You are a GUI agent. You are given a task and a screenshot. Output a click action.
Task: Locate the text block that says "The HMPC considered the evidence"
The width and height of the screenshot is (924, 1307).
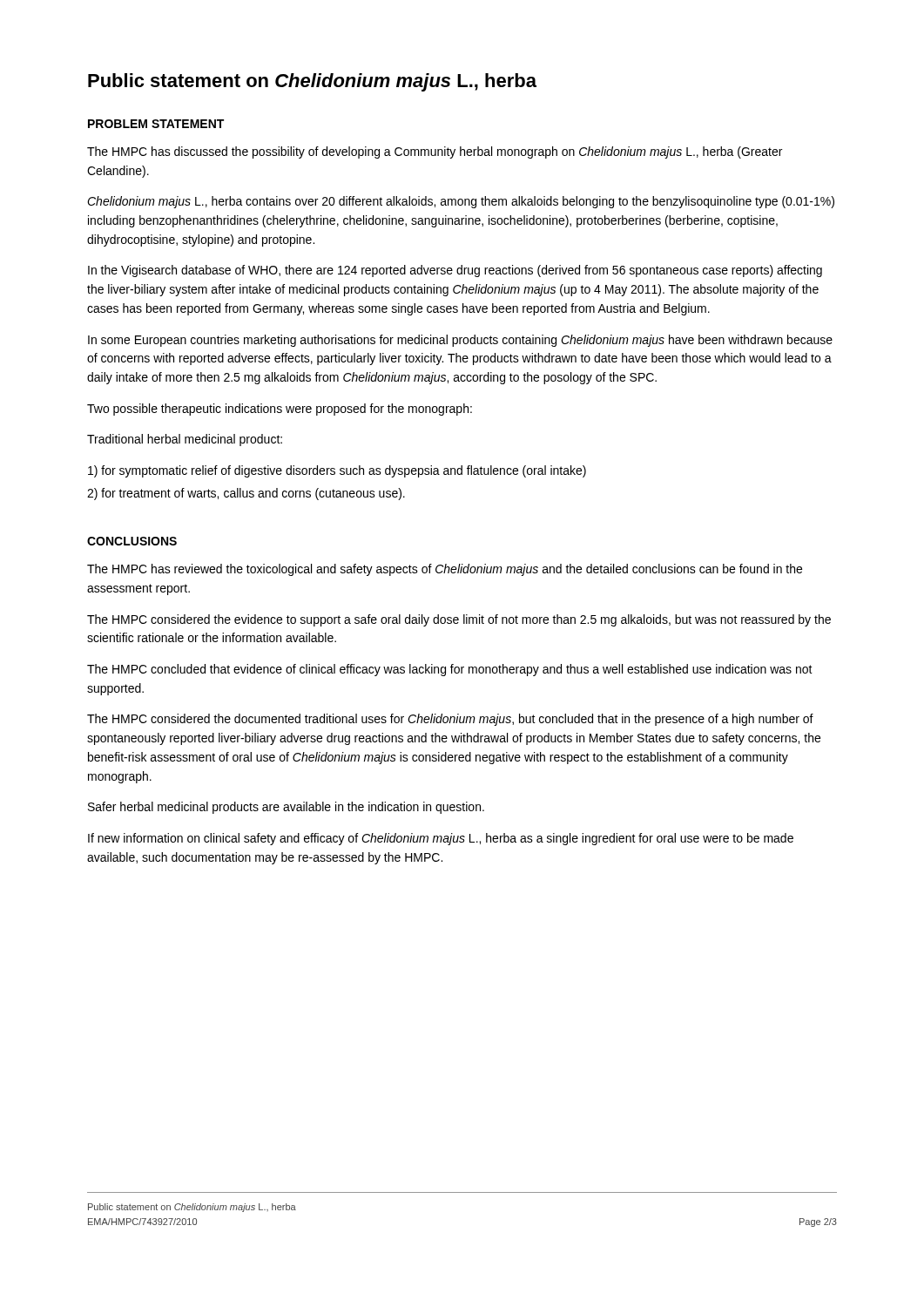click(x=459, y=629)
